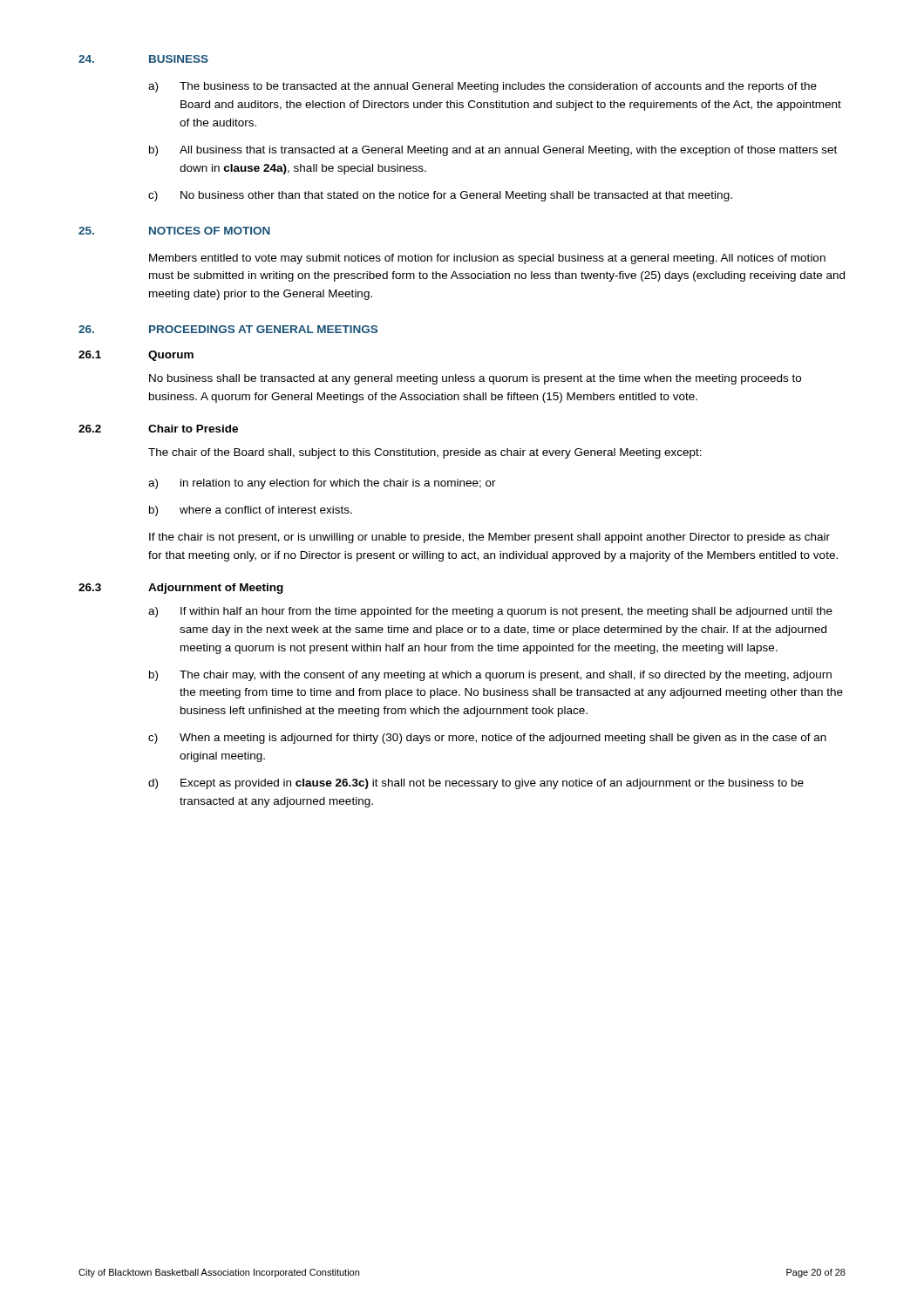Click on the text starting "a) The business to be transacted"
Image resolution: width=924 pixels, height=1308 pixels.
point(497,105)
